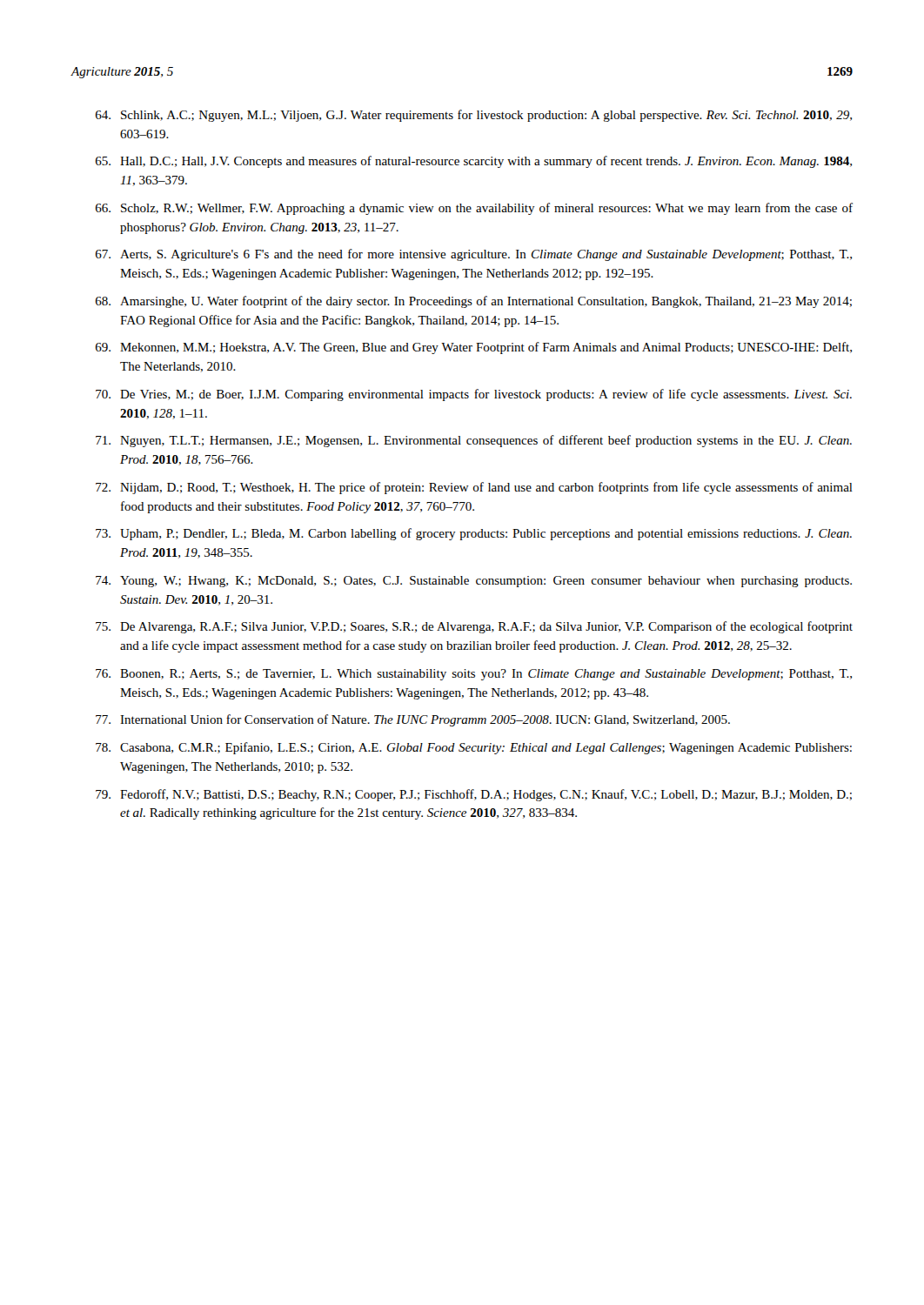924x1305 pixels.
Task: Find the block on this page that starts "65. Hall, D.C.; Hall,"
Action: pos(462,171)
